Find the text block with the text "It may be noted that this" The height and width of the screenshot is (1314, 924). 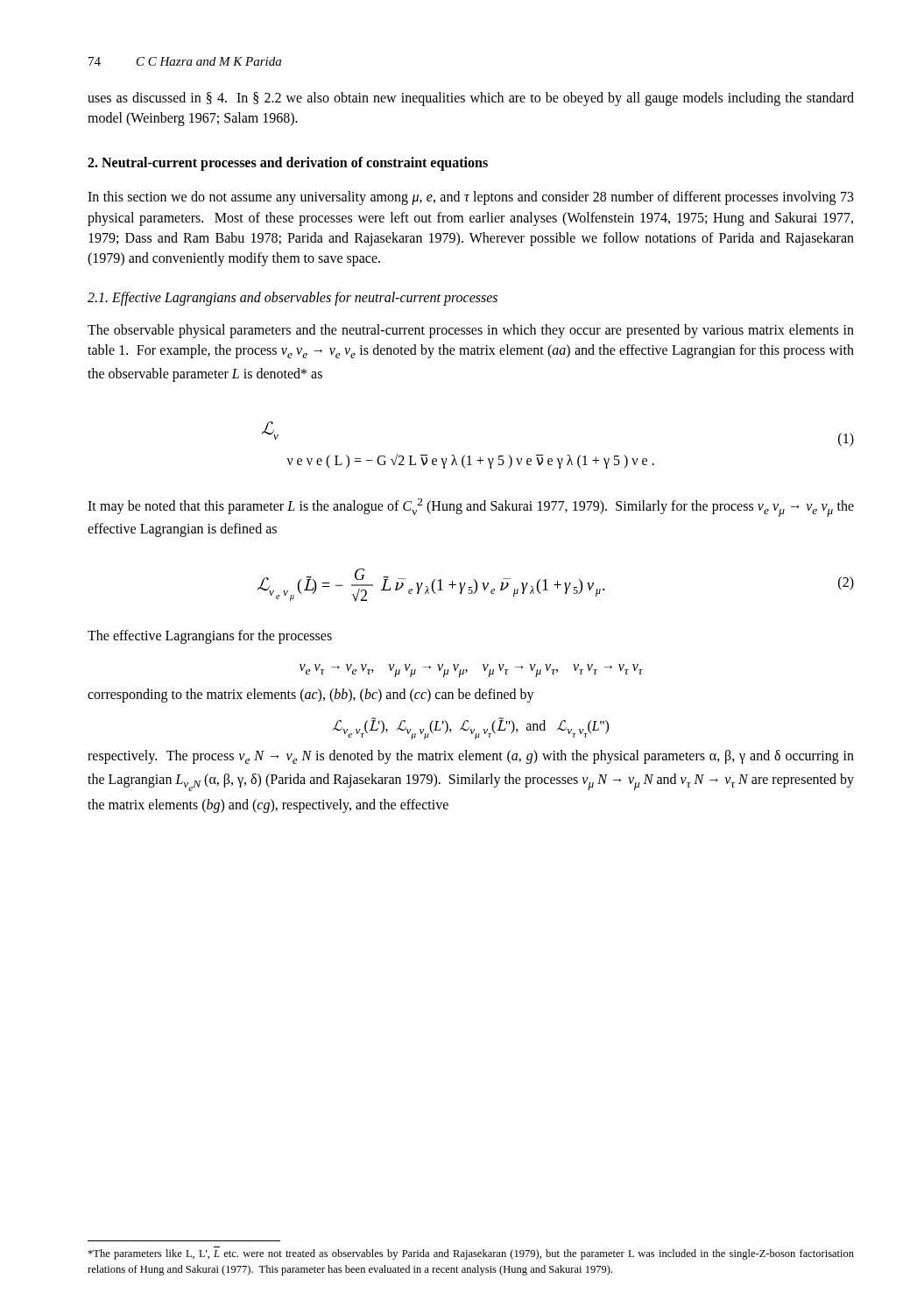click(471, 516)
